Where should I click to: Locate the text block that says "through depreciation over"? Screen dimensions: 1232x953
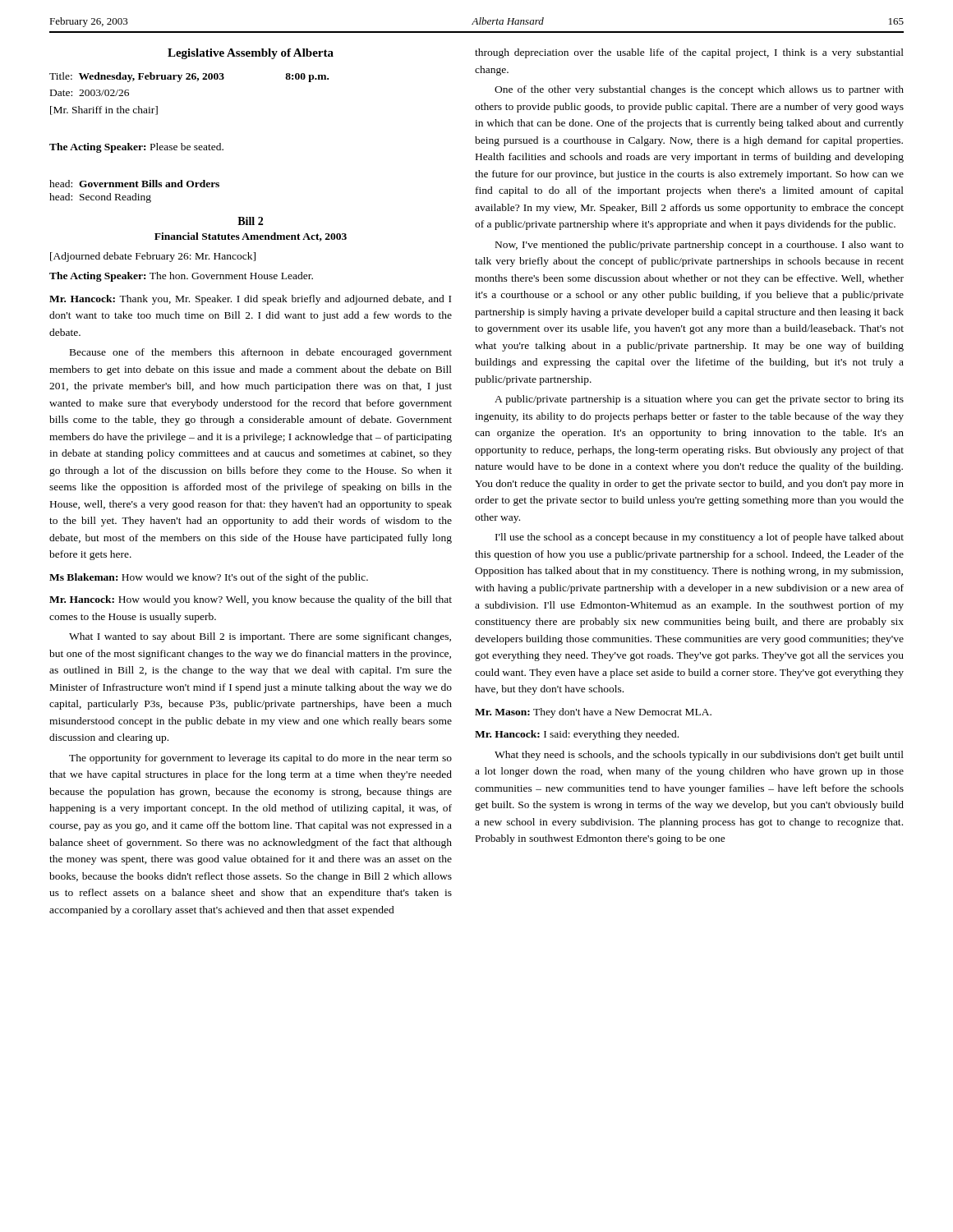click(689, 371)
